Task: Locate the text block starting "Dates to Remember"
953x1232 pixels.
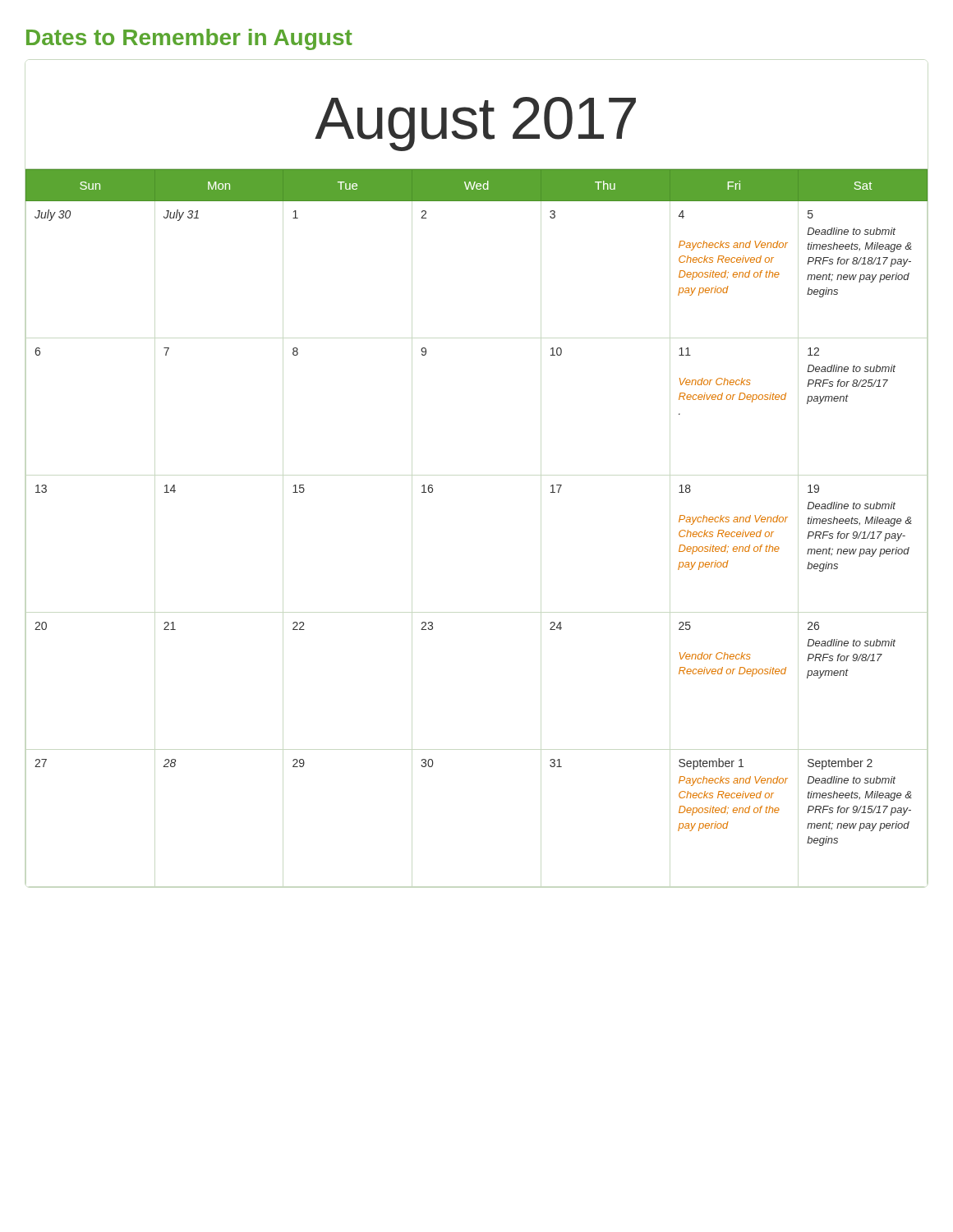Action: pyautogui.click(x=189, y=37)
